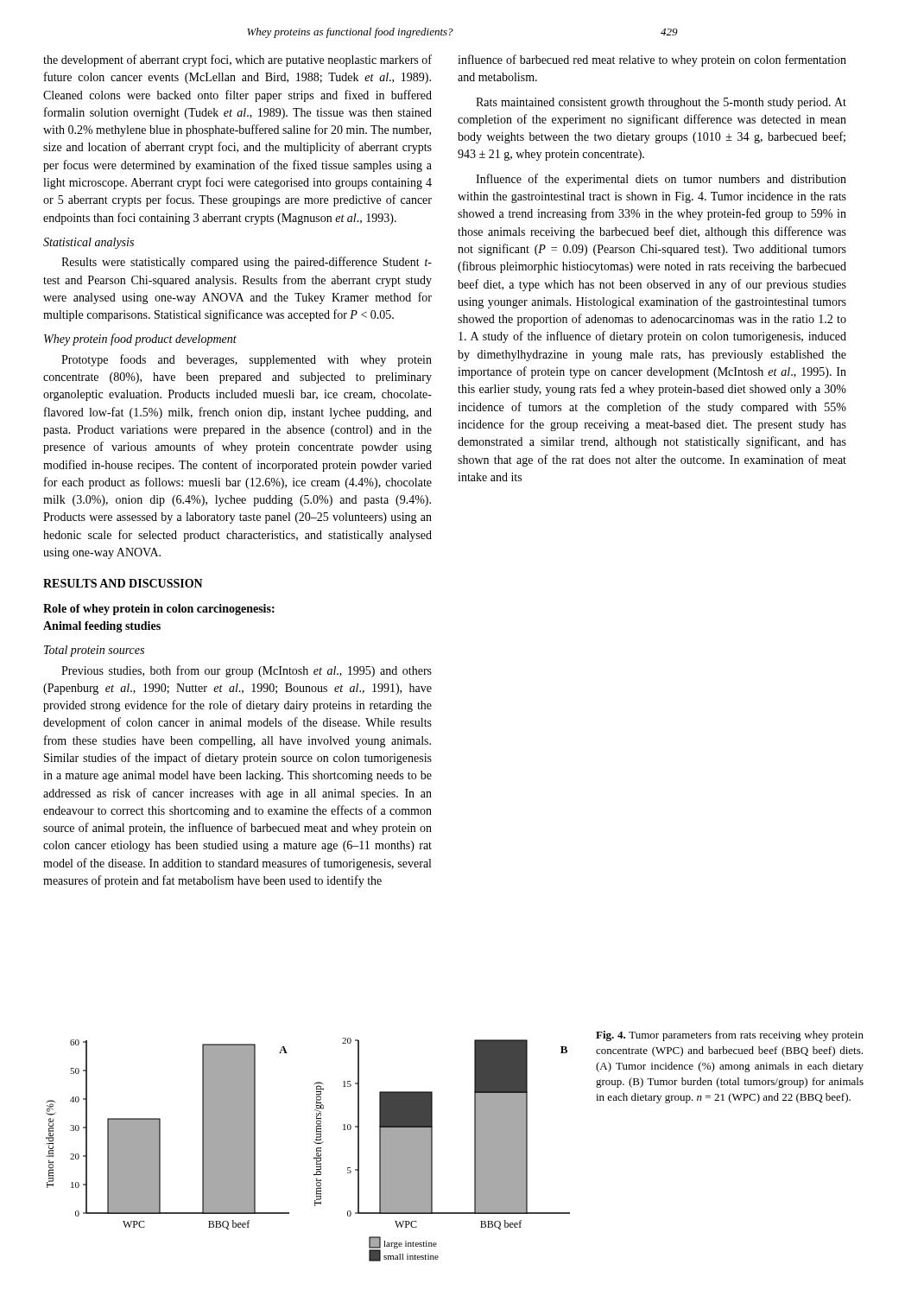
Task: Locate the caption containing "Fig. 4. Tumor"
Action: click(730, 1066)
